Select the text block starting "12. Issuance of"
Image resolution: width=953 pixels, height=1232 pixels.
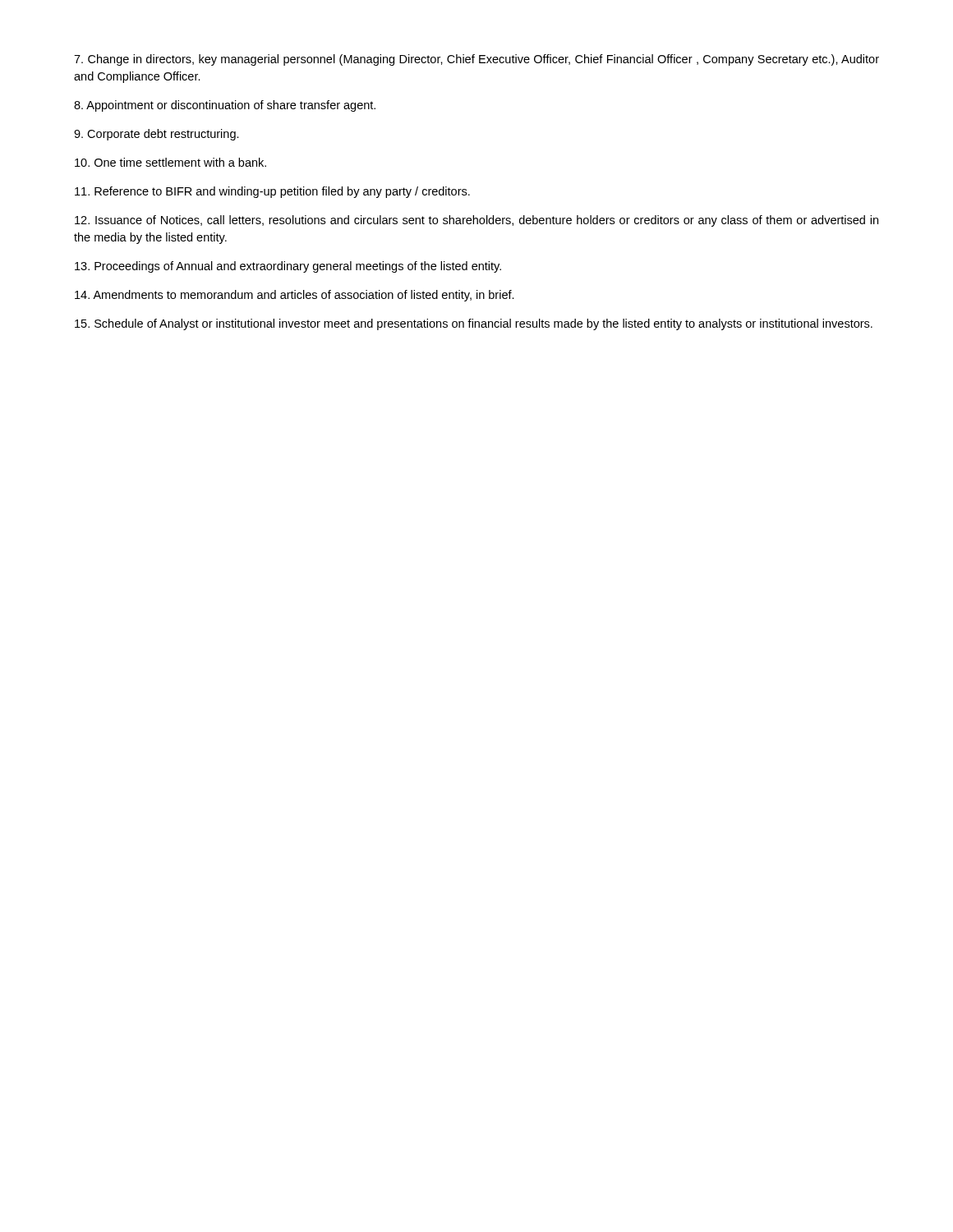476,229
